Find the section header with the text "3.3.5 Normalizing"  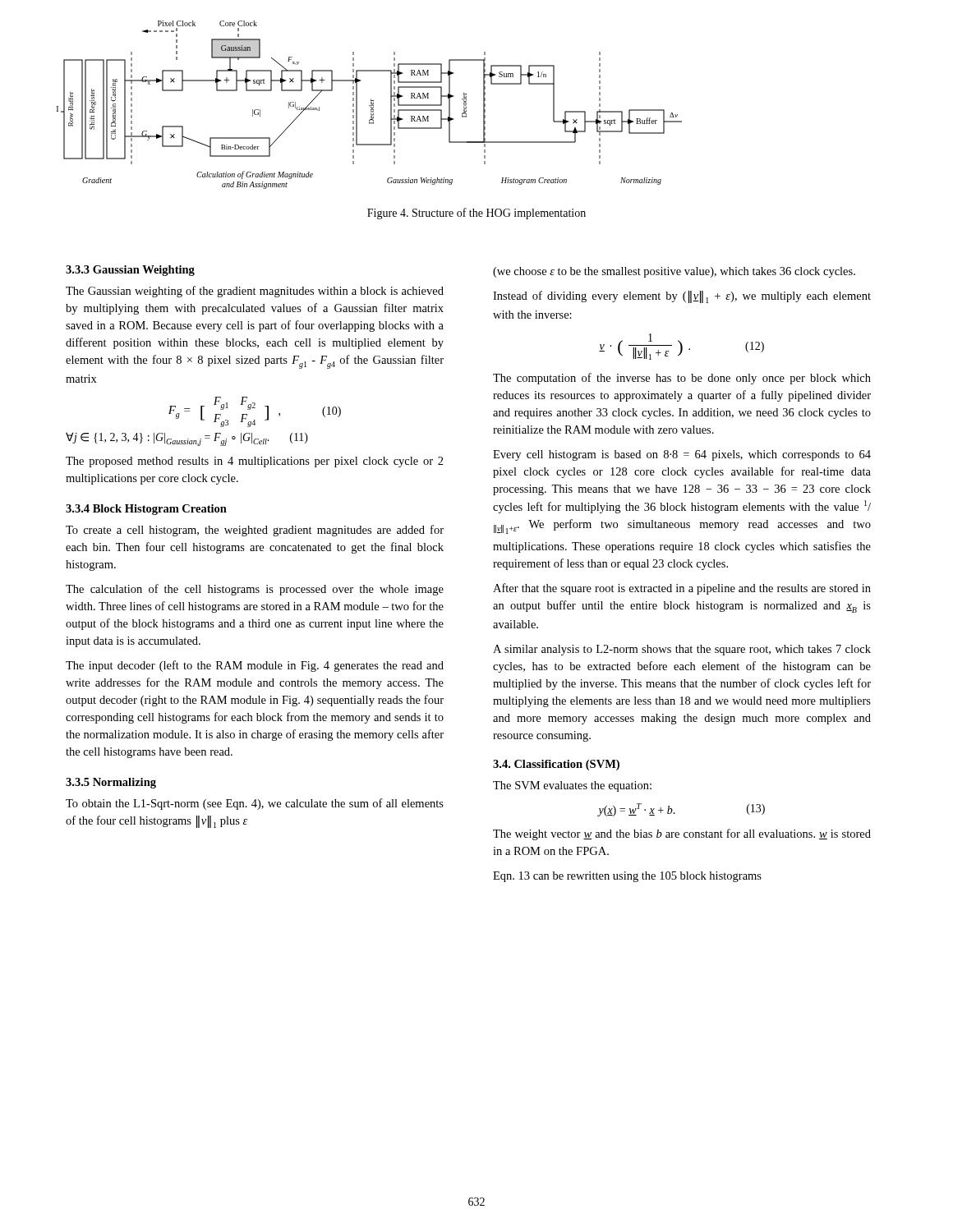111,782
